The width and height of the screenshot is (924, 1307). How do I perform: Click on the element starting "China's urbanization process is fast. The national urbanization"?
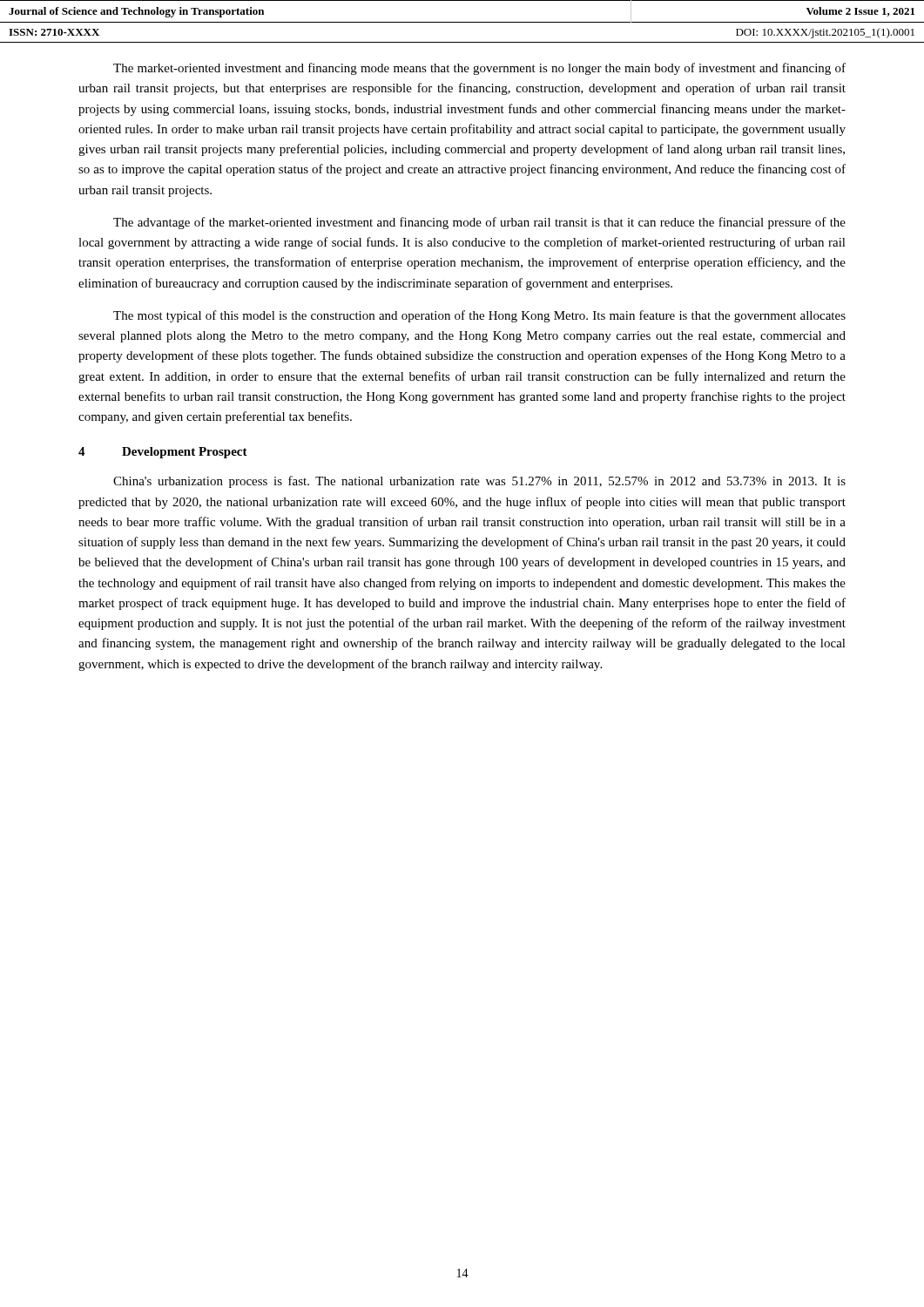(x=462, y=573)
